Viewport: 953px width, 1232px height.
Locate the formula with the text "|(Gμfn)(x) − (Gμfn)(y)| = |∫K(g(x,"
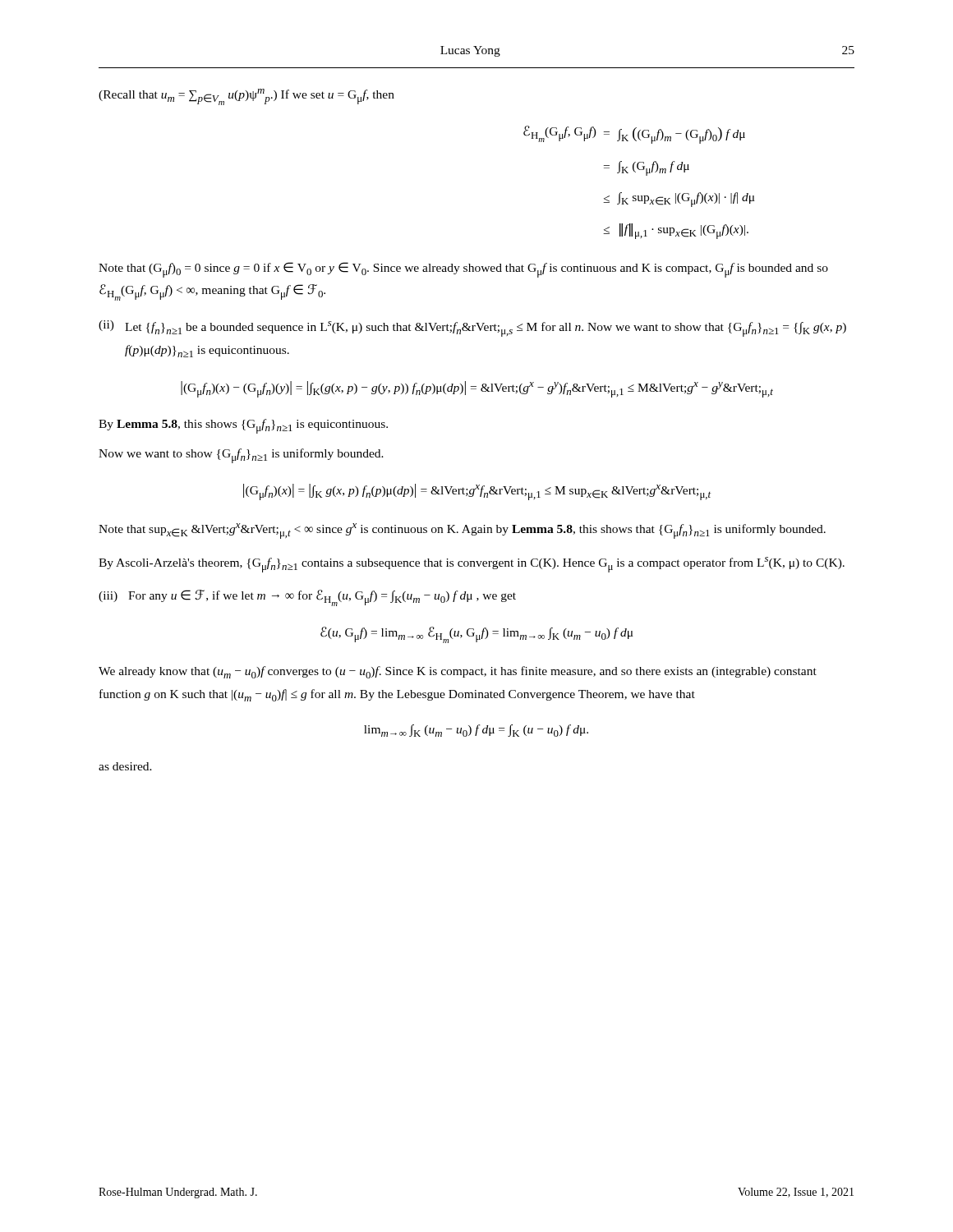coord(476,387)
